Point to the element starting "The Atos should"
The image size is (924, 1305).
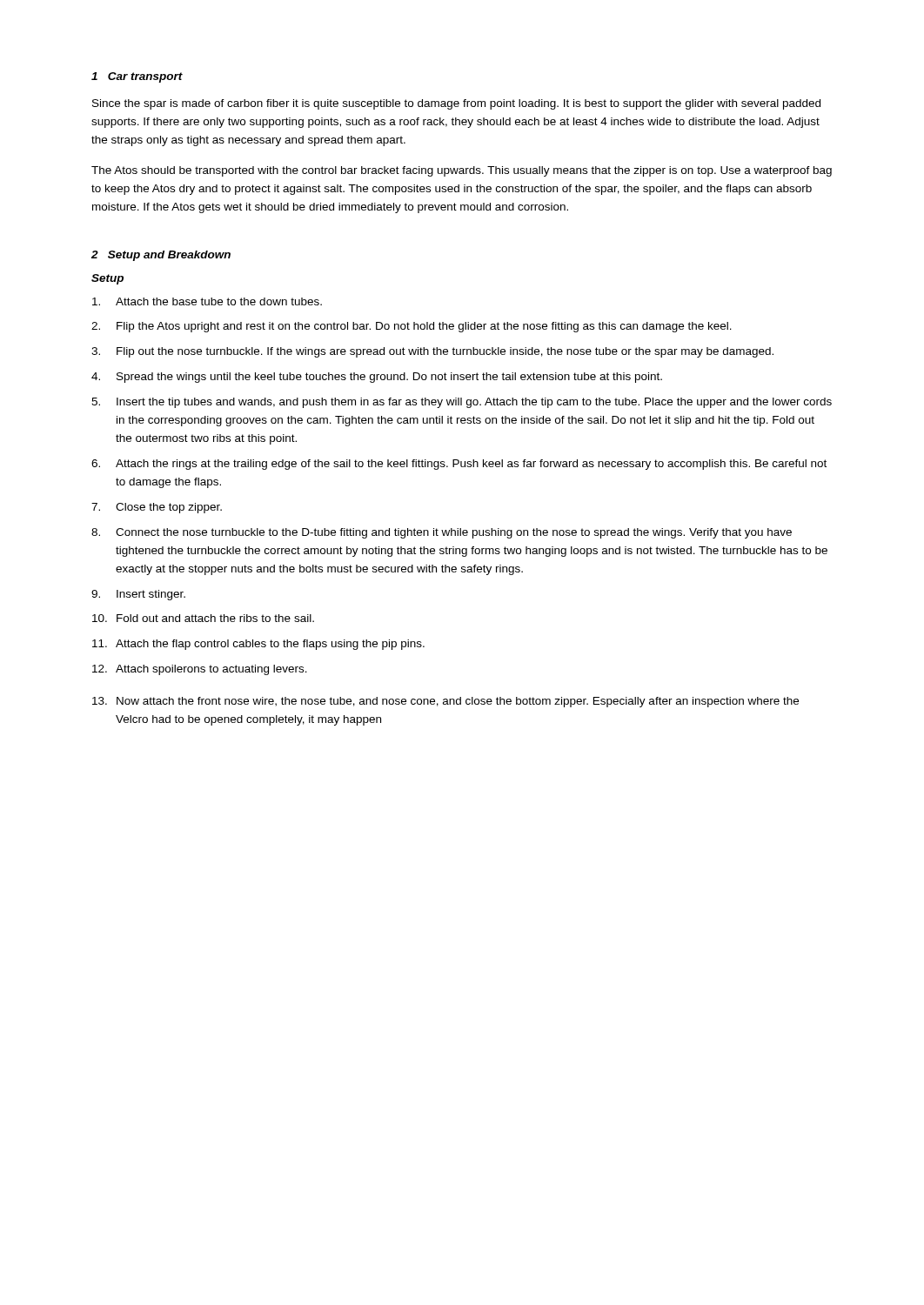[462, 188]
